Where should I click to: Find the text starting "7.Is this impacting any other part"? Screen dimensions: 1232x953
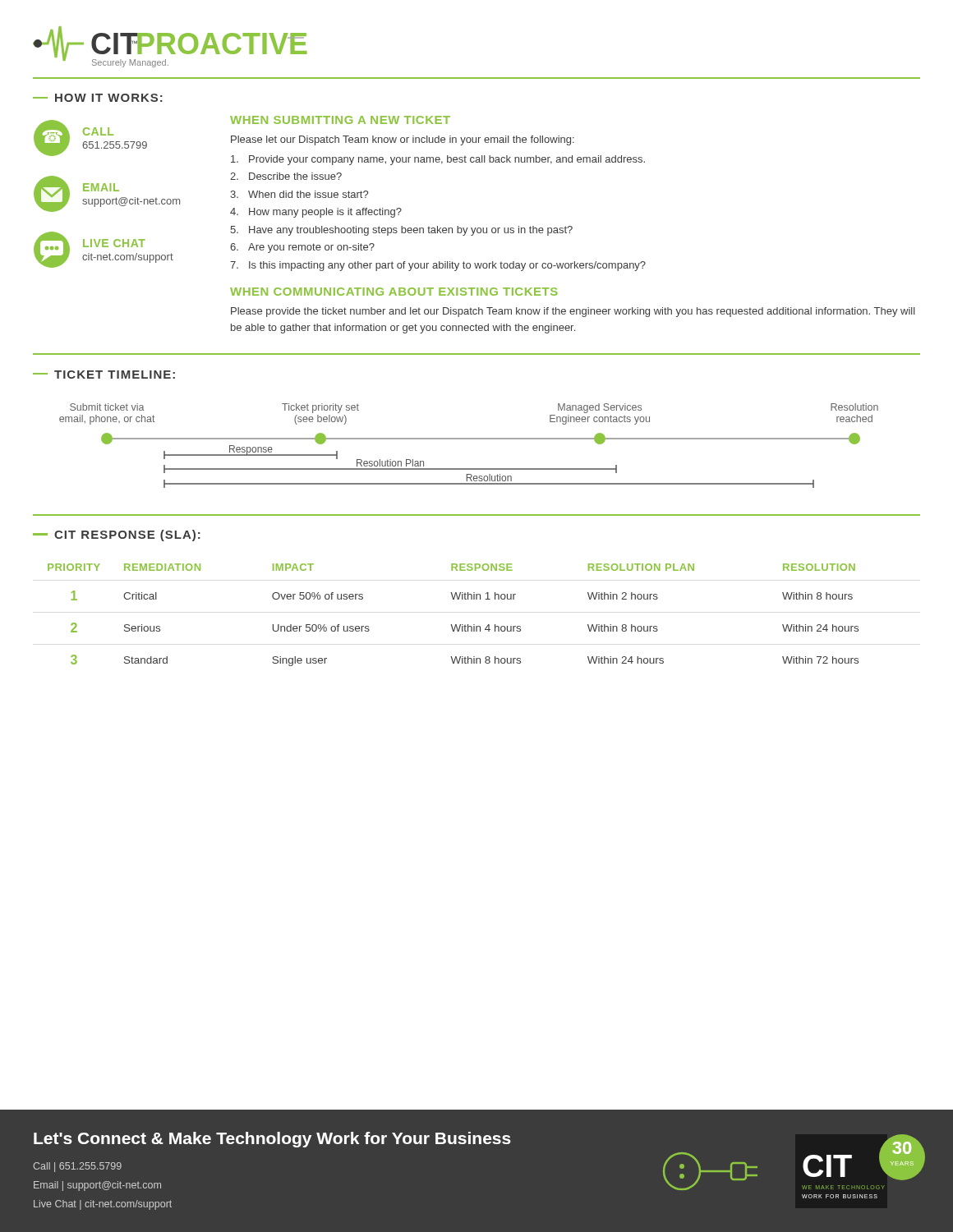click(x=438, y=265)
